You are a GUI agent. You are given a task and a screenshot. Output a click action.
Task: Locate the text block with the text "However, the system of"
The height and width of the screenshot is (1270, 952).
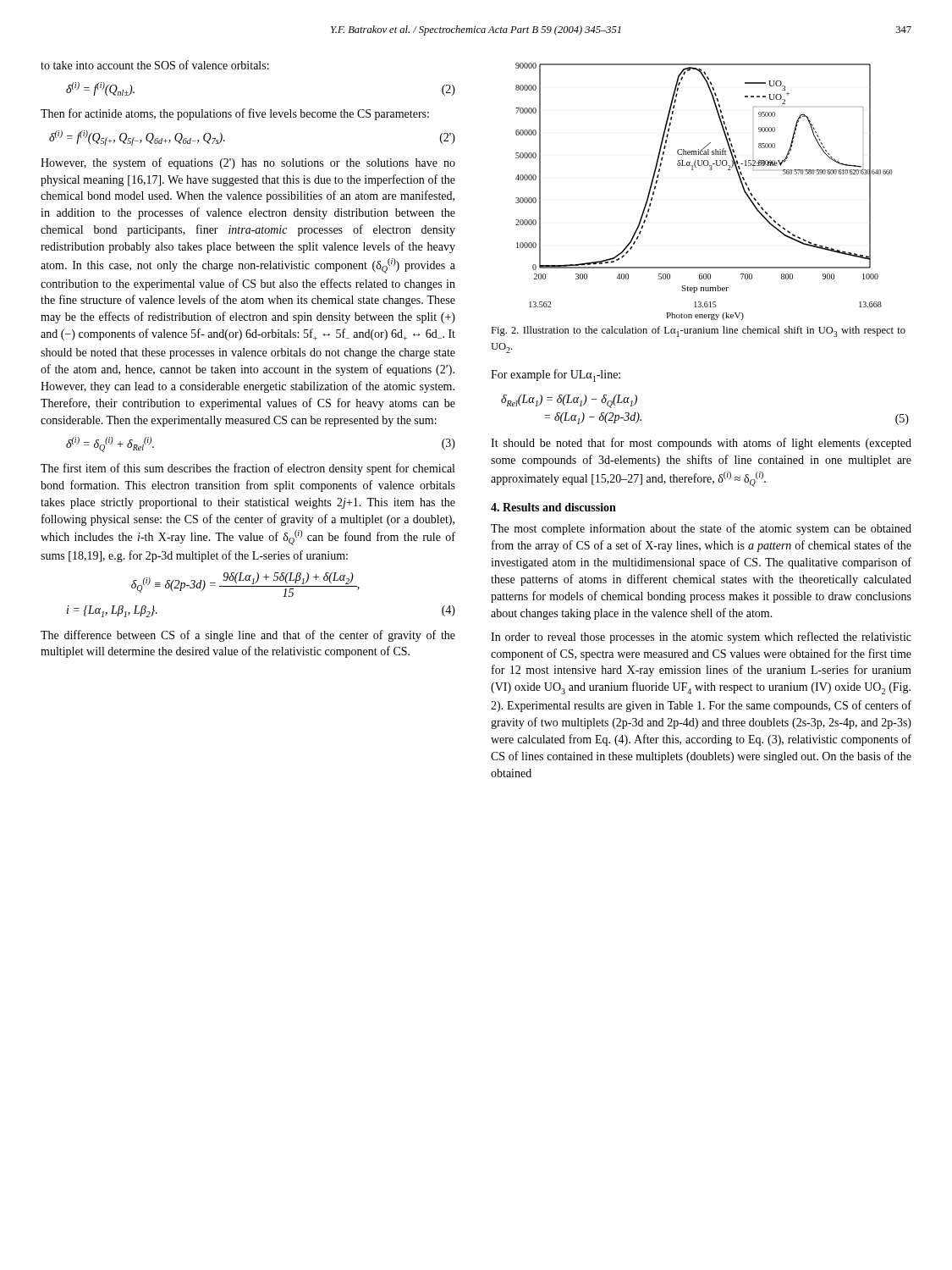(248, 291)
